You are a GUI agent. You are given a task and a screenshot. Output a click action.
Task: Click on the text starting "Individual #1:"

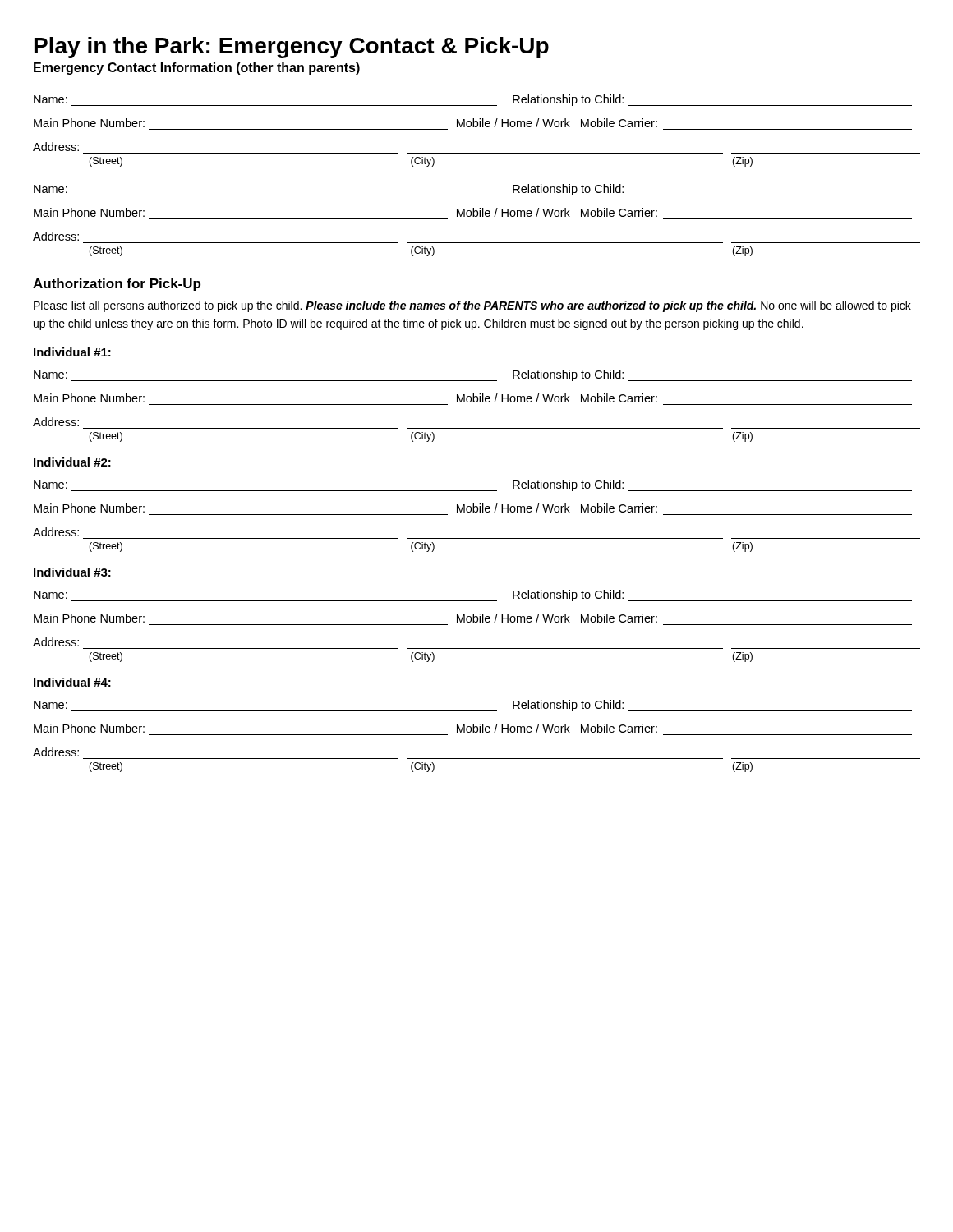click(72, 352)
